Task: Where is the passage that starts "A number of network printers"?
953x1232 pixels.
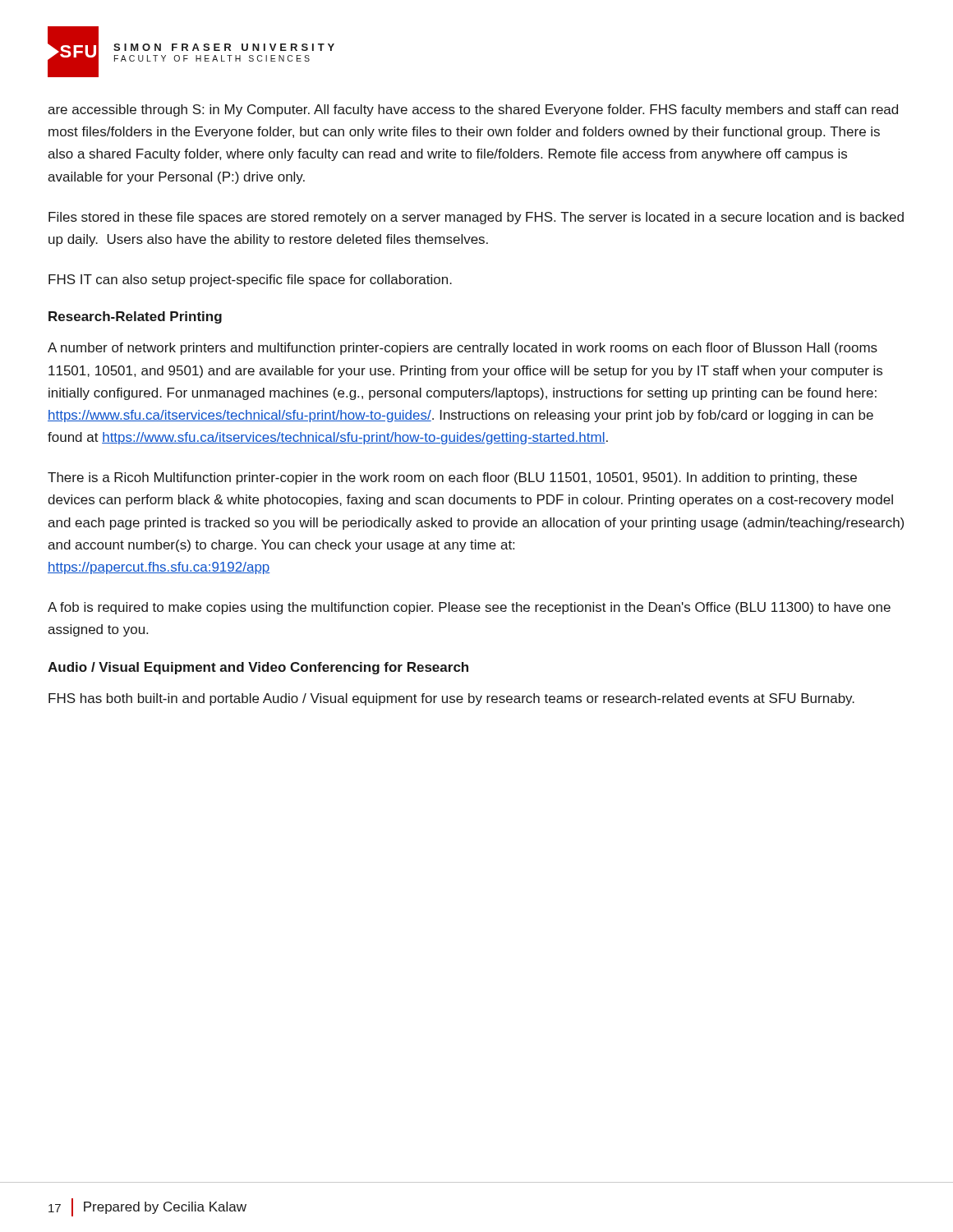Action: (x=465, y=393)
